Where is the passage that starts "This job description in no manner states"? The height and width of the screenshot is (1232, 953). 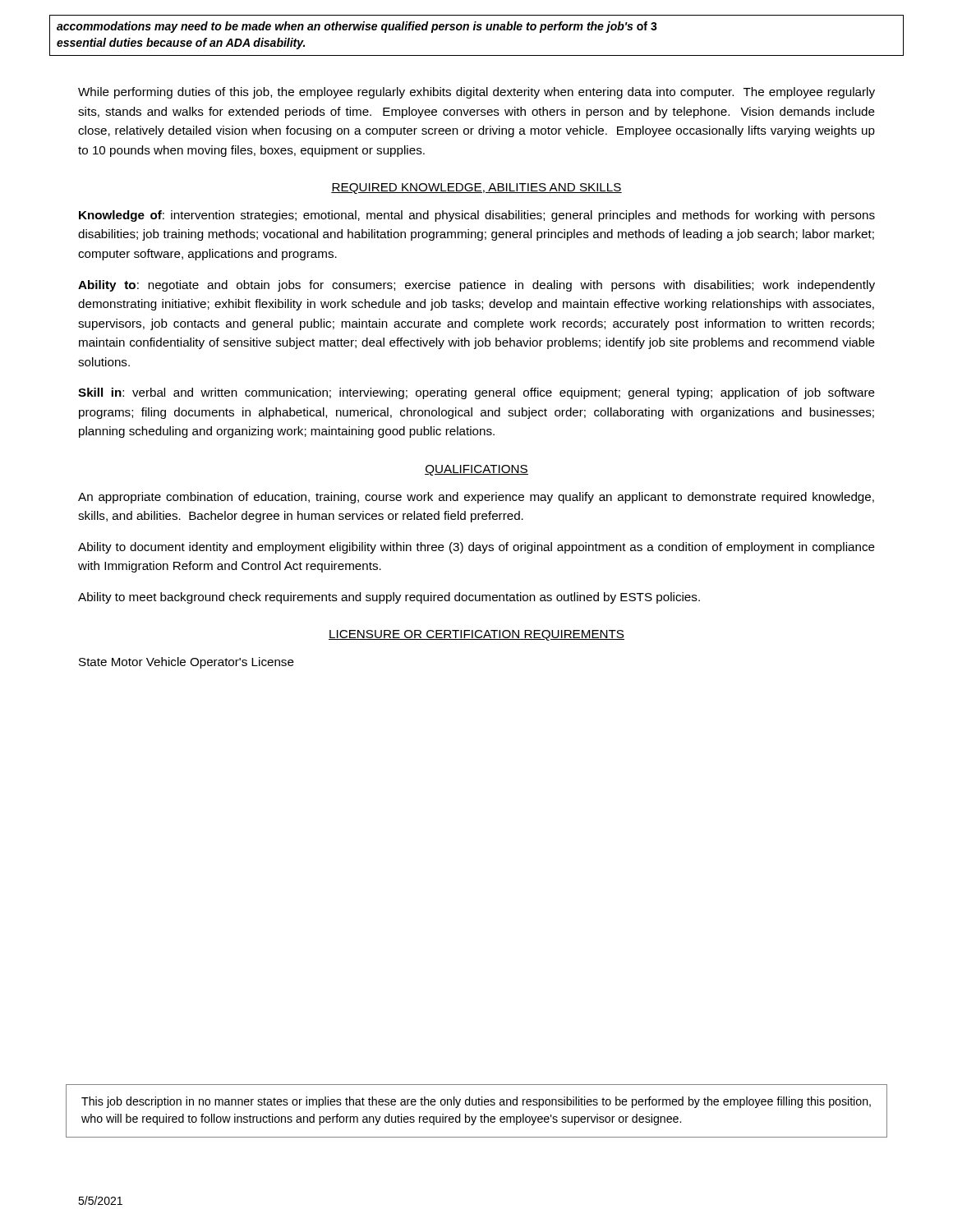[476, 1110]
